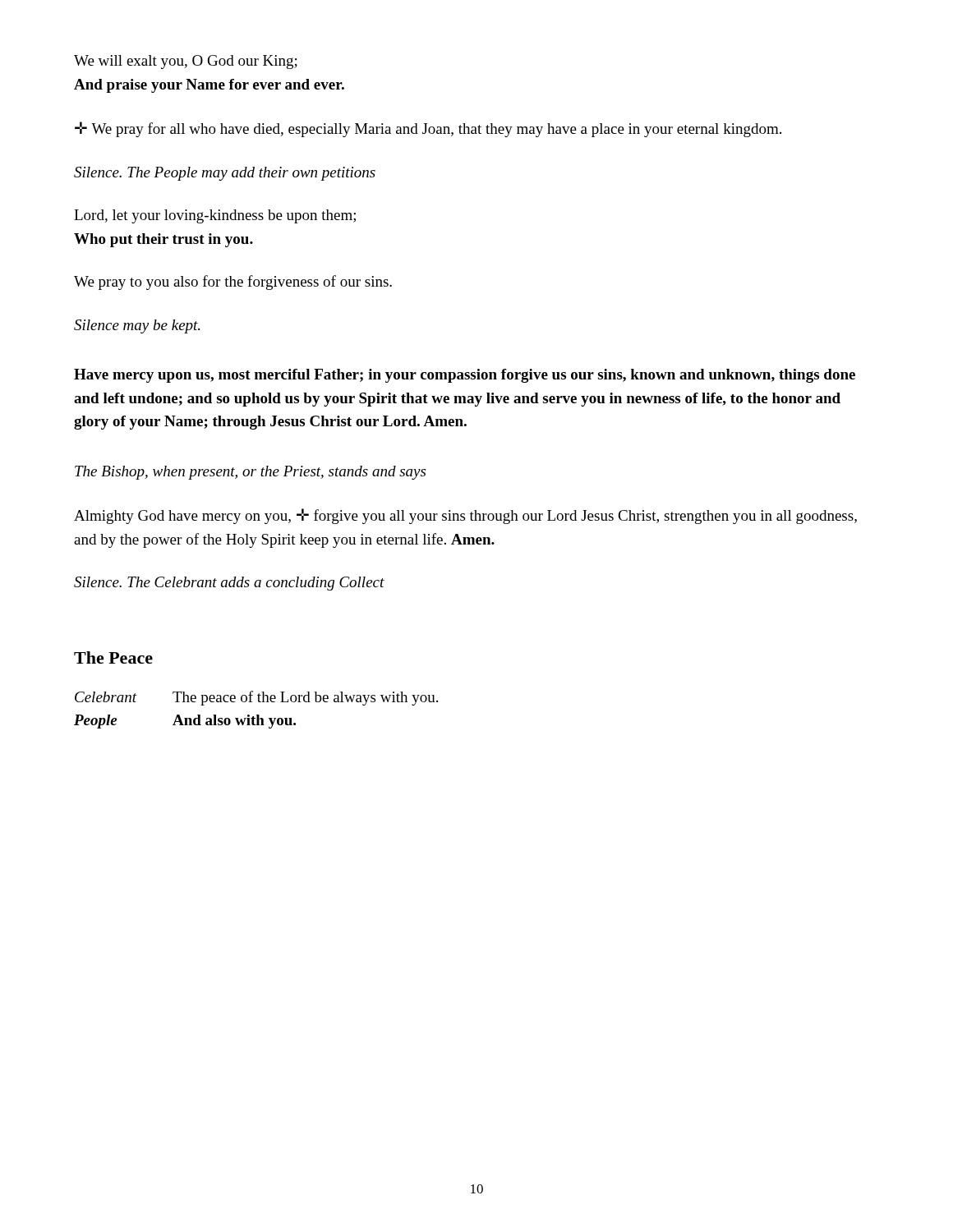Point to the element starting "We pray to you also for the forgiveness"

coord(233,281)
